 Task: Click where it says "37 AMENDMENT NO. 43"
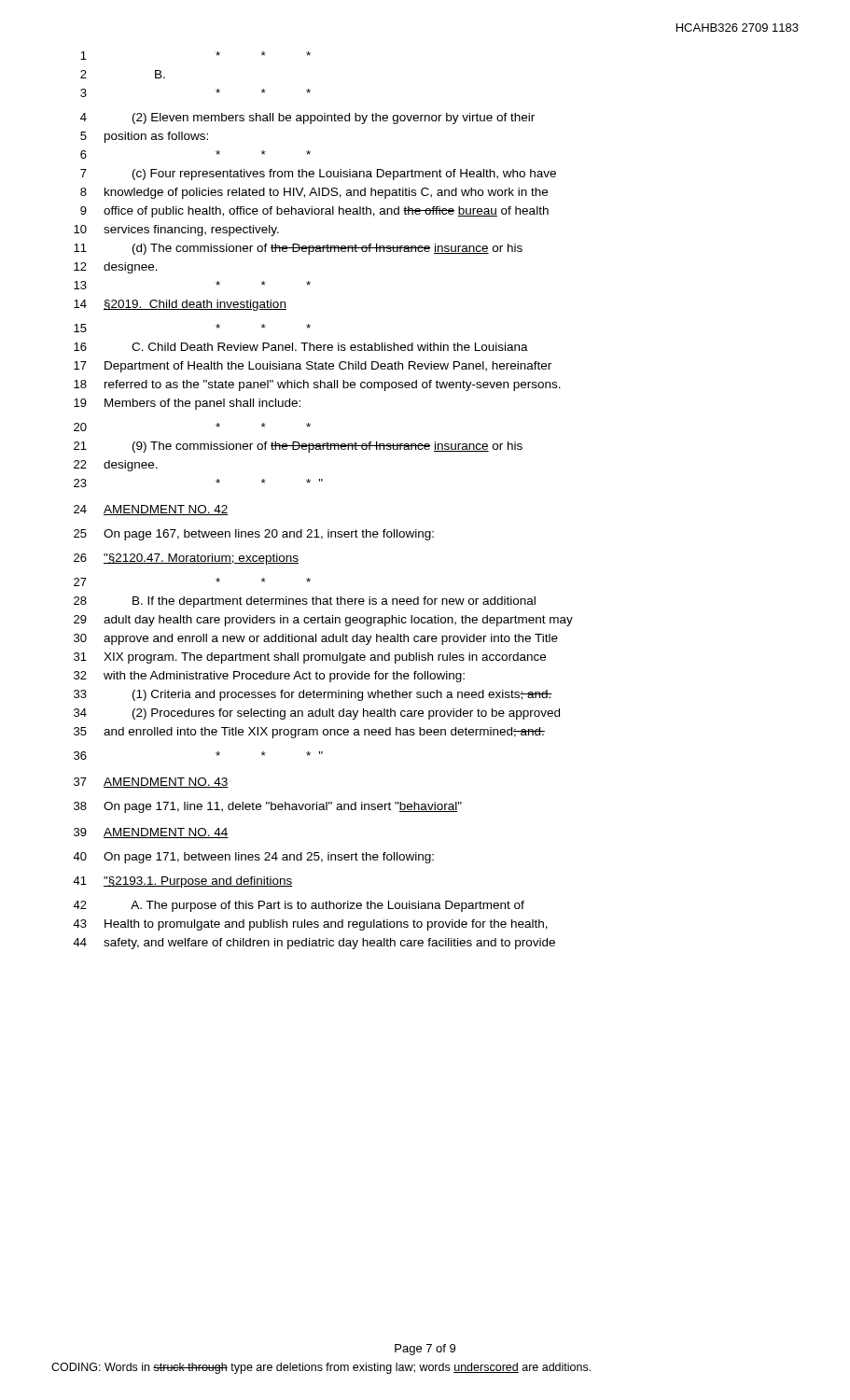[x=151, y=783]
